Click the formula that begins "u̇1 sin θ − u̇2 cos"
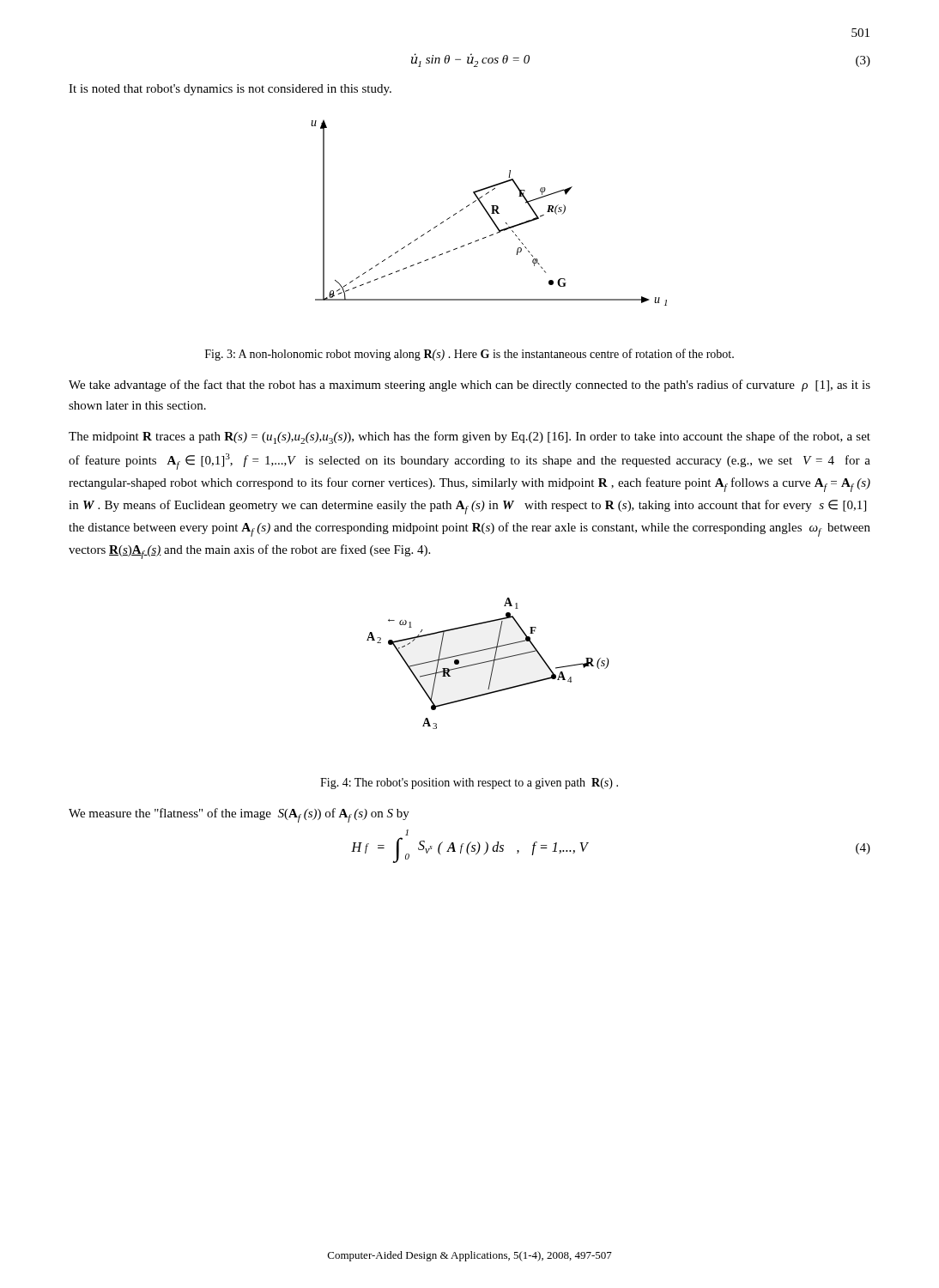This screenshot has width=939, height=1288. (473, 60)
